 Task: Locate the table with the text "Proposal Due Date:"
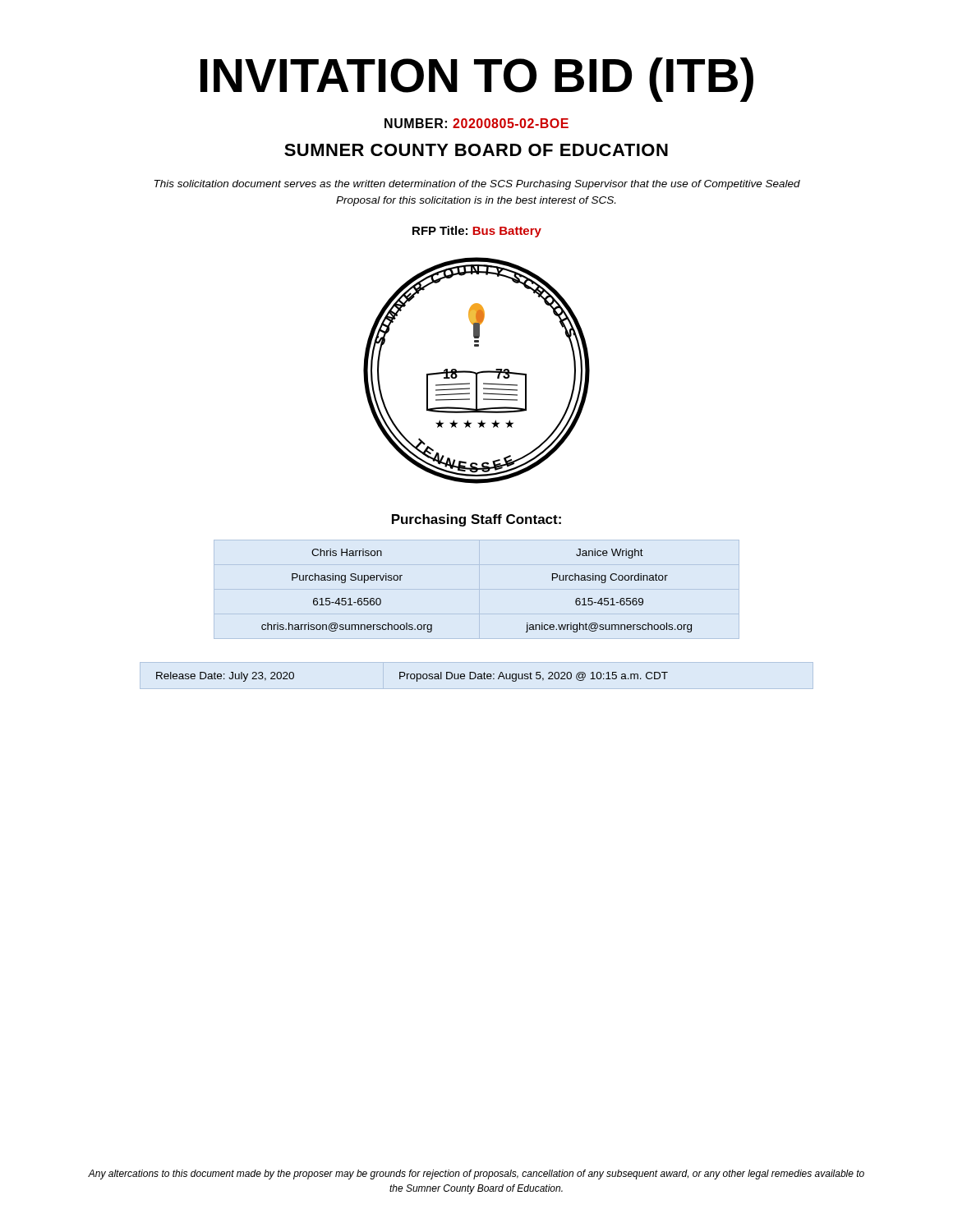coord(476,676)
